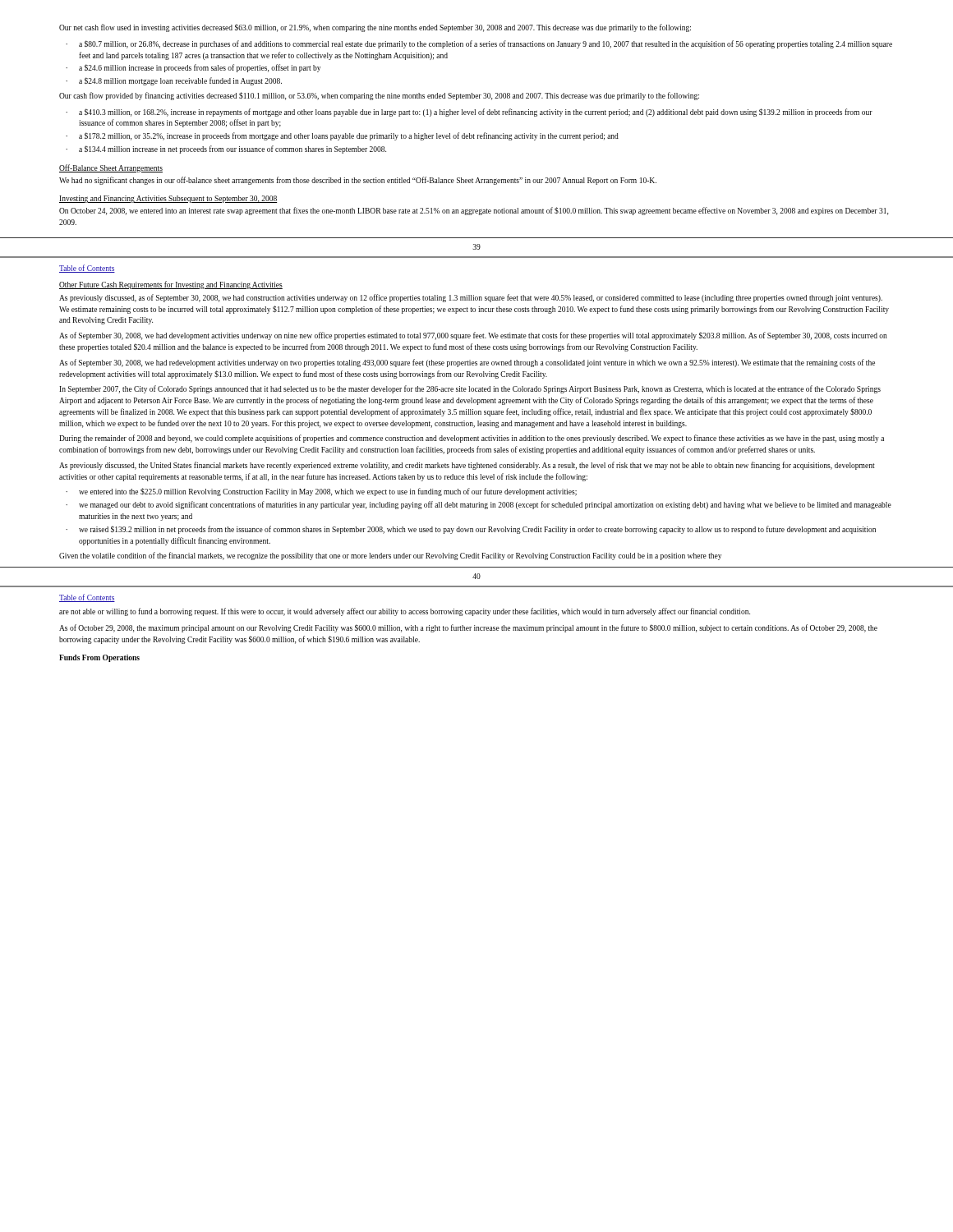Image resolution: width=953 pixels, height=1232 pixels.
Task: Find the region starting "During the remainder of 2008"
Action: coord(476,445)
